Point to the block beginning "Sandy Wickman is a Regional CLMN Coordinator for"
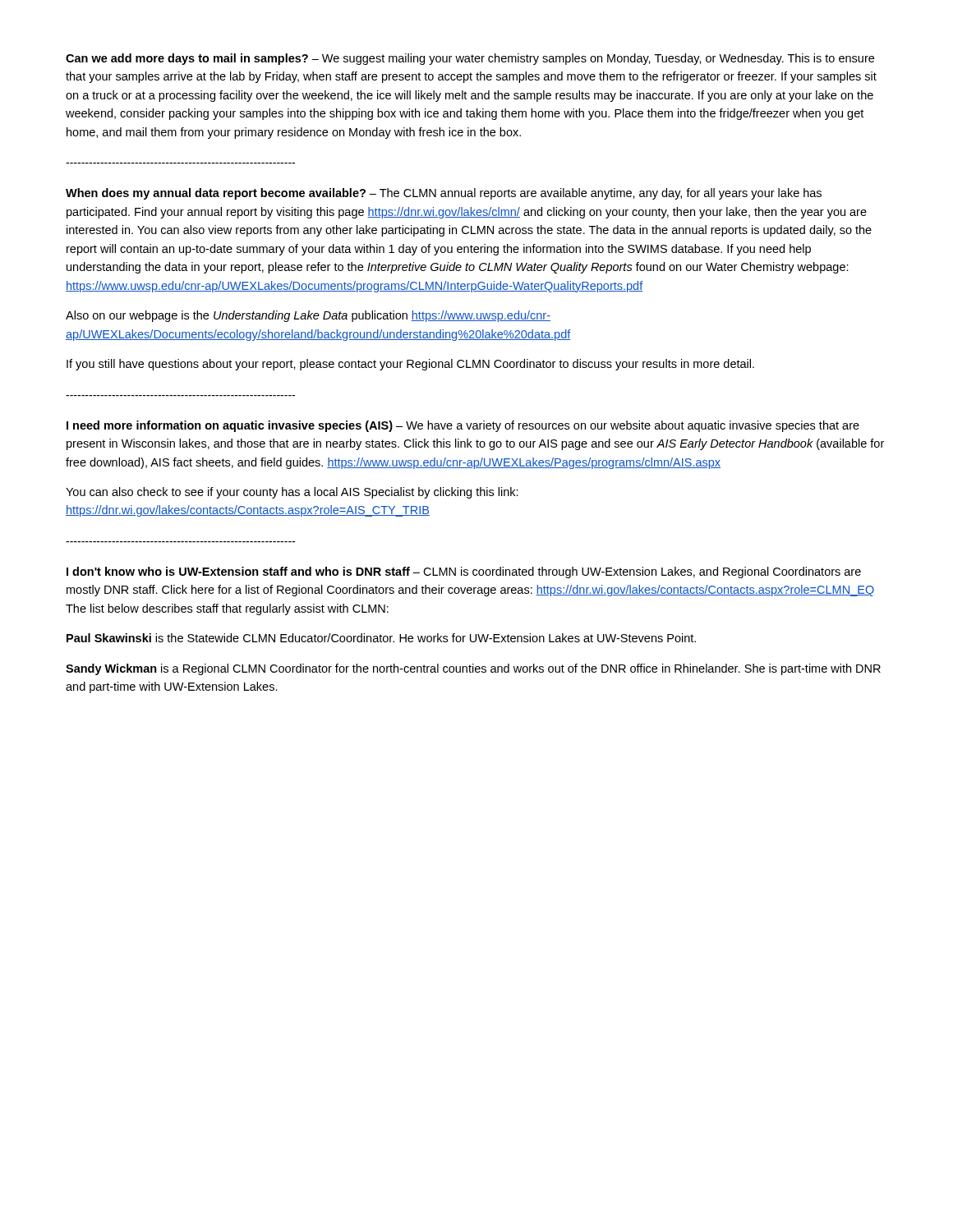This screenshot has width=953, height=1232. pyautogui.click(x=473, y=678)
